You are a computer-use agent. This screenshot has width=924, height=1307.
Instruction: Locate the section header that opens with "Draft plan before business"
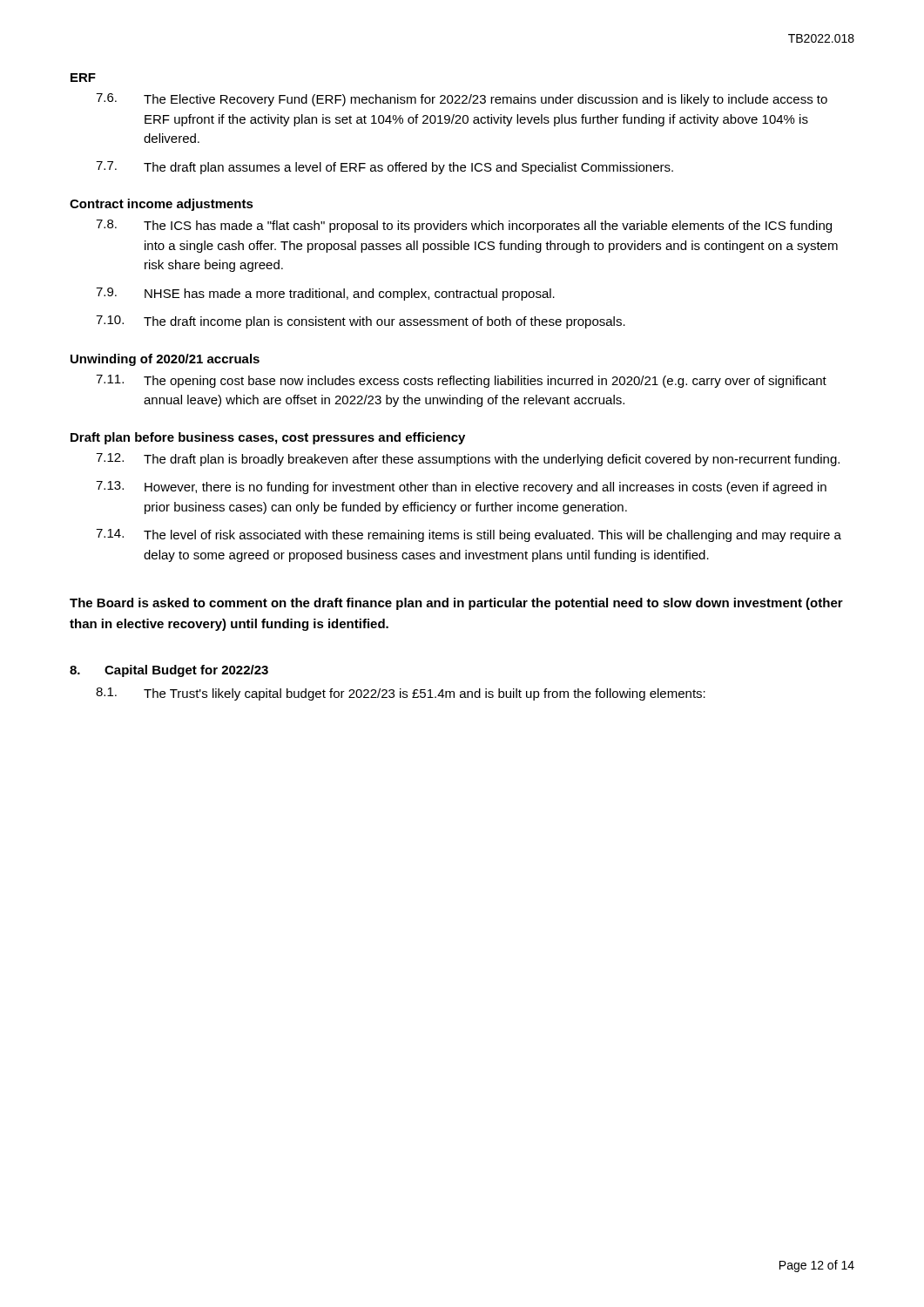click(x=267, y=437)
